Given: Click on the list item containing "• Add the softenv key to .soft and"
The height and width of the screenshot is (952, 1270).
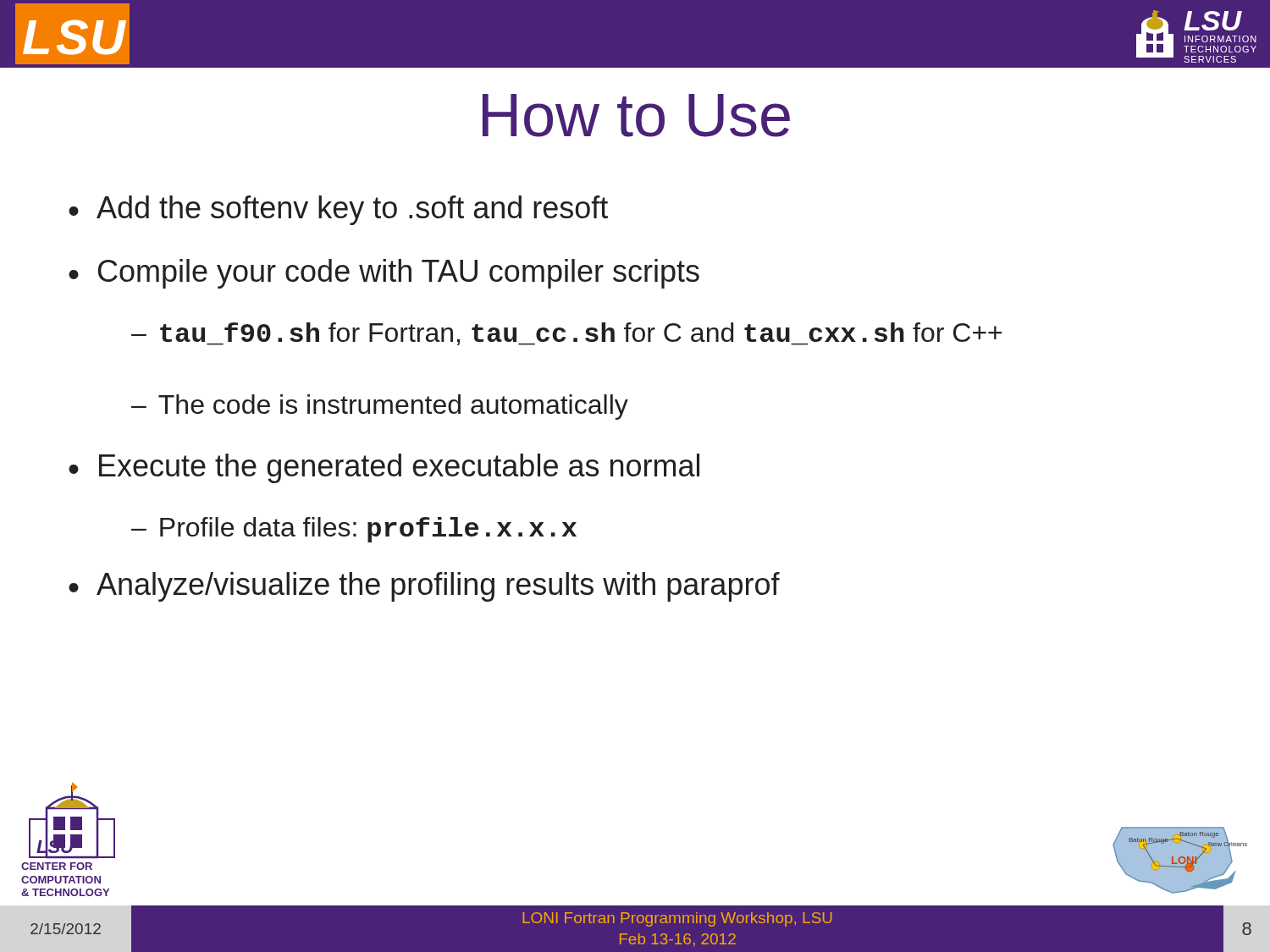Looking at the screenshot, I should [x=338, y=210].
